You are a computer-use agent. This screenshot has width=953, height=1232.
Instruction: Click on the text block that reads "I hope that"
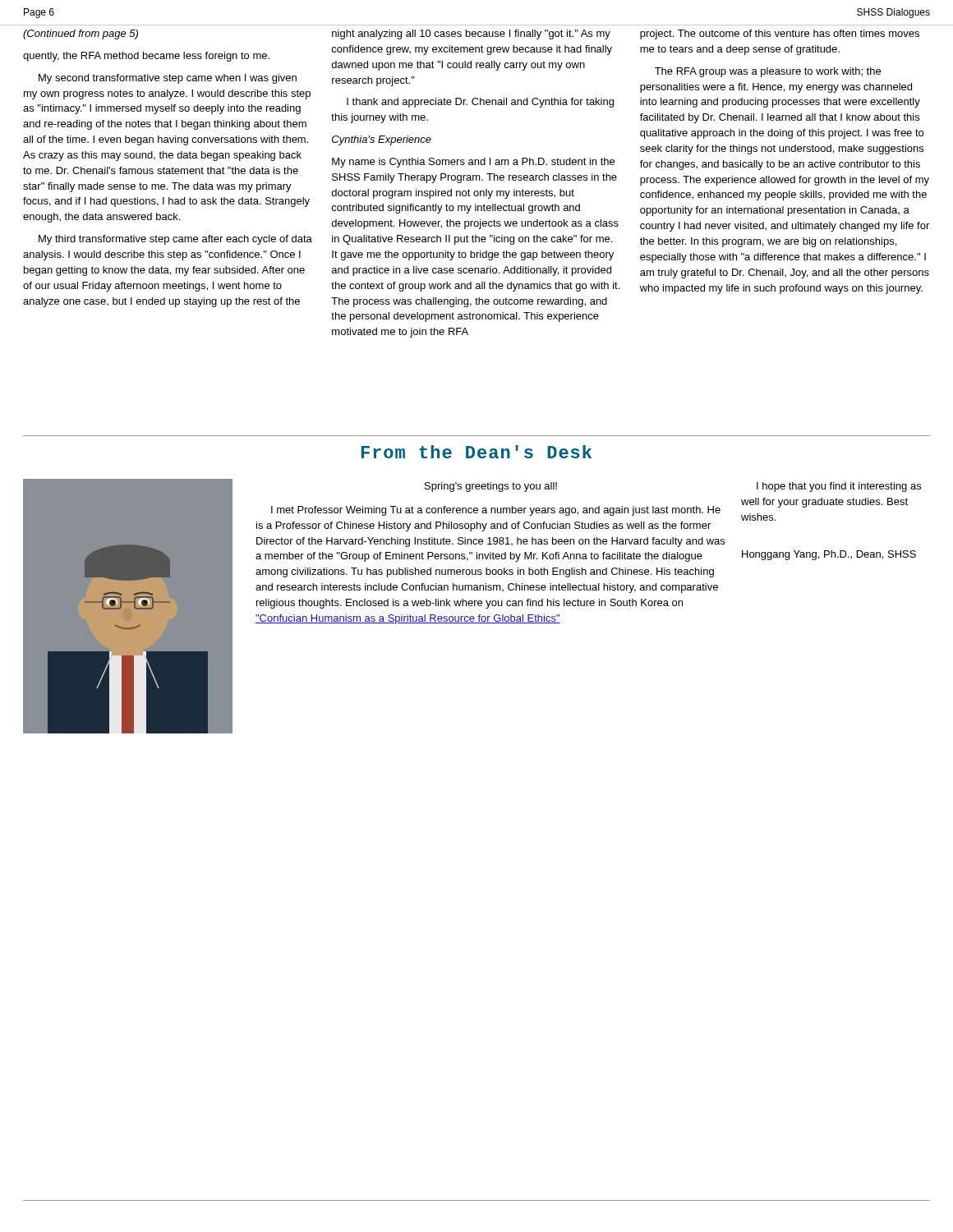coord(839,487)
